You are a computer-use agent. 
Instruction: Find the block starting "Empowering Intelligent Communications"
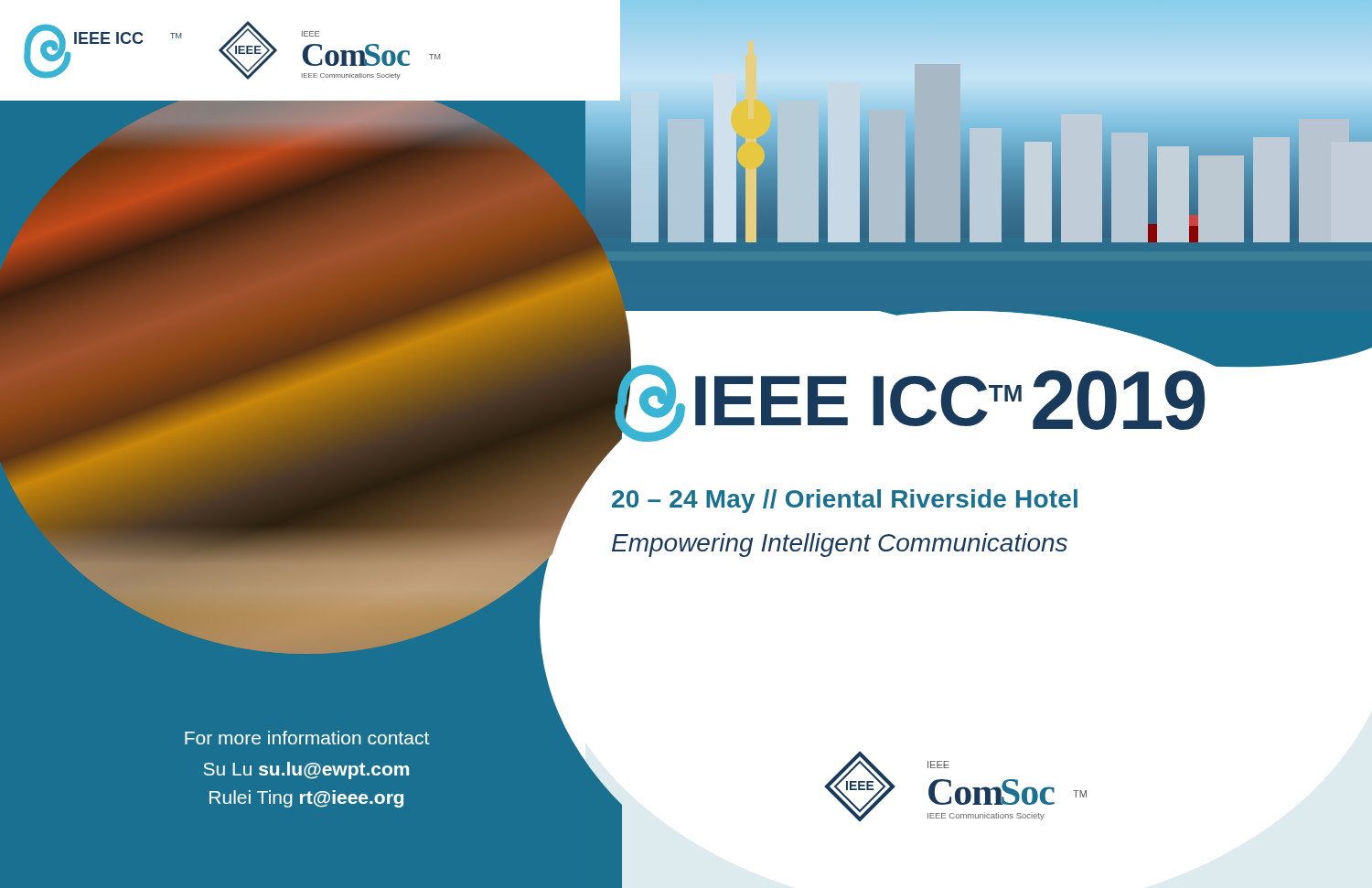click(839, 543)
